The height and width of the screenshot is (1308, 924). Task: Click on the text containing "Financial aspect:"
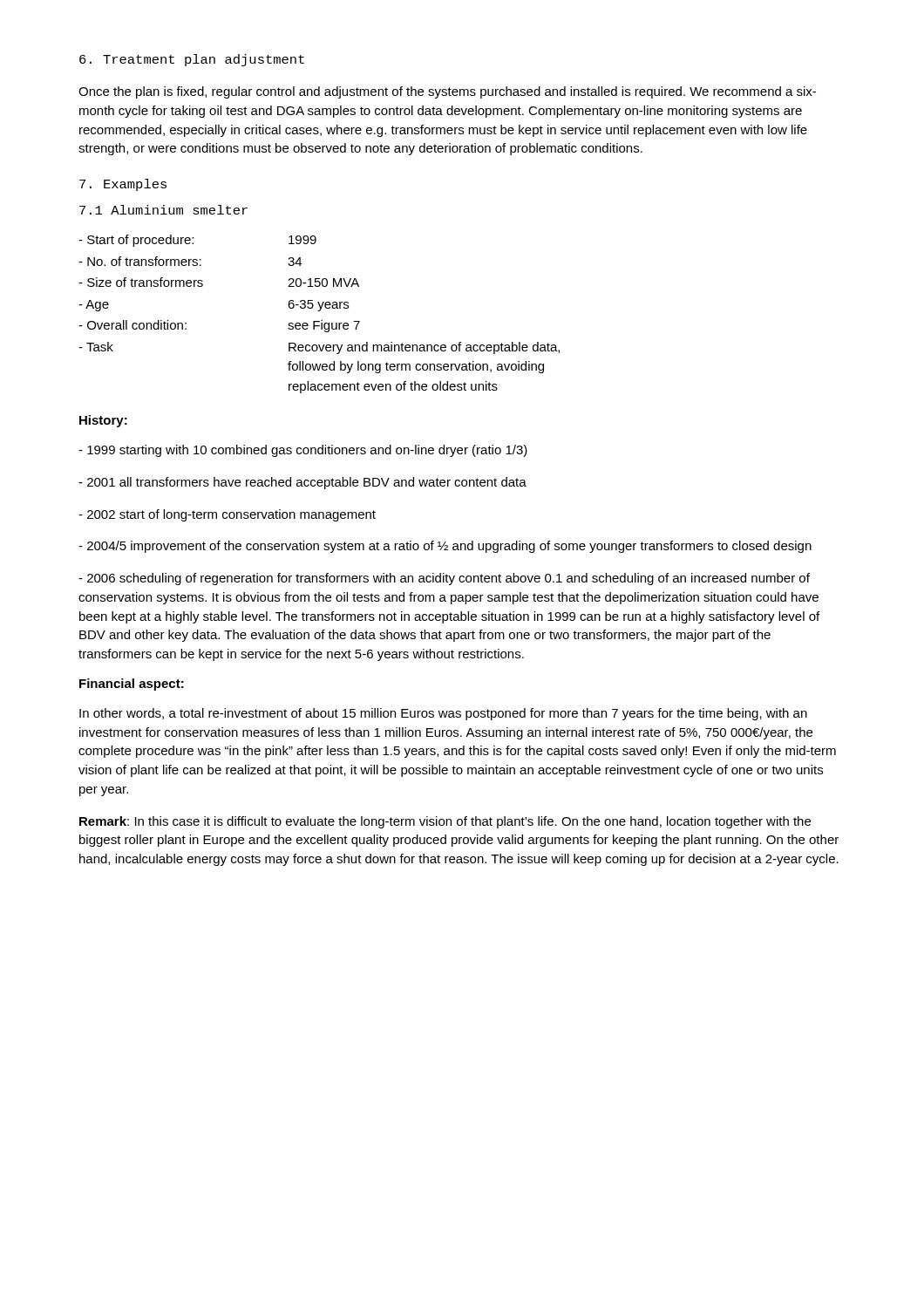coord(132,685)
